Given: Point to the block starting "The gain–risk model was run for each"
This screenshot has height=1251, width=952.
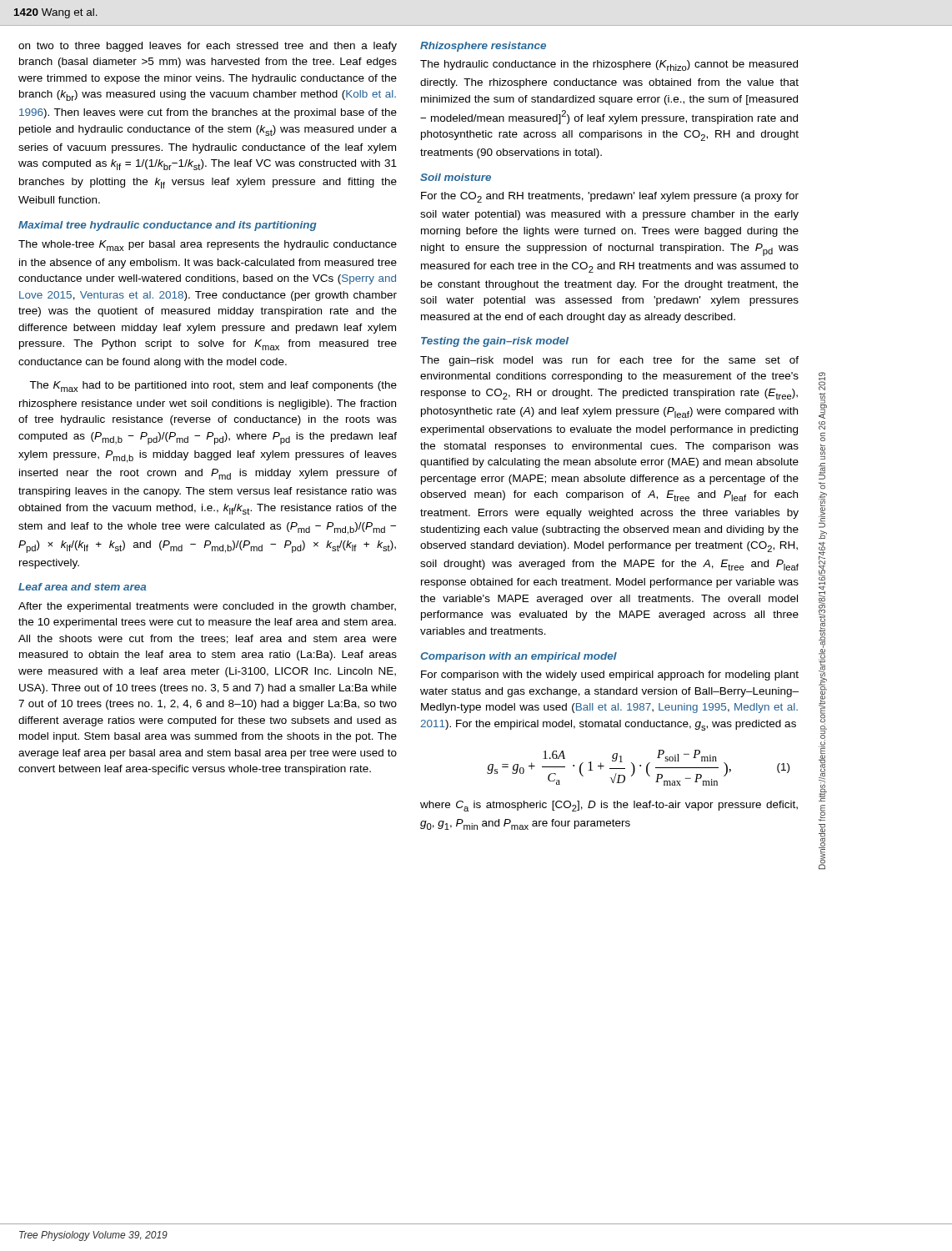Looking at the screenshot, I should tap(609, 496).
